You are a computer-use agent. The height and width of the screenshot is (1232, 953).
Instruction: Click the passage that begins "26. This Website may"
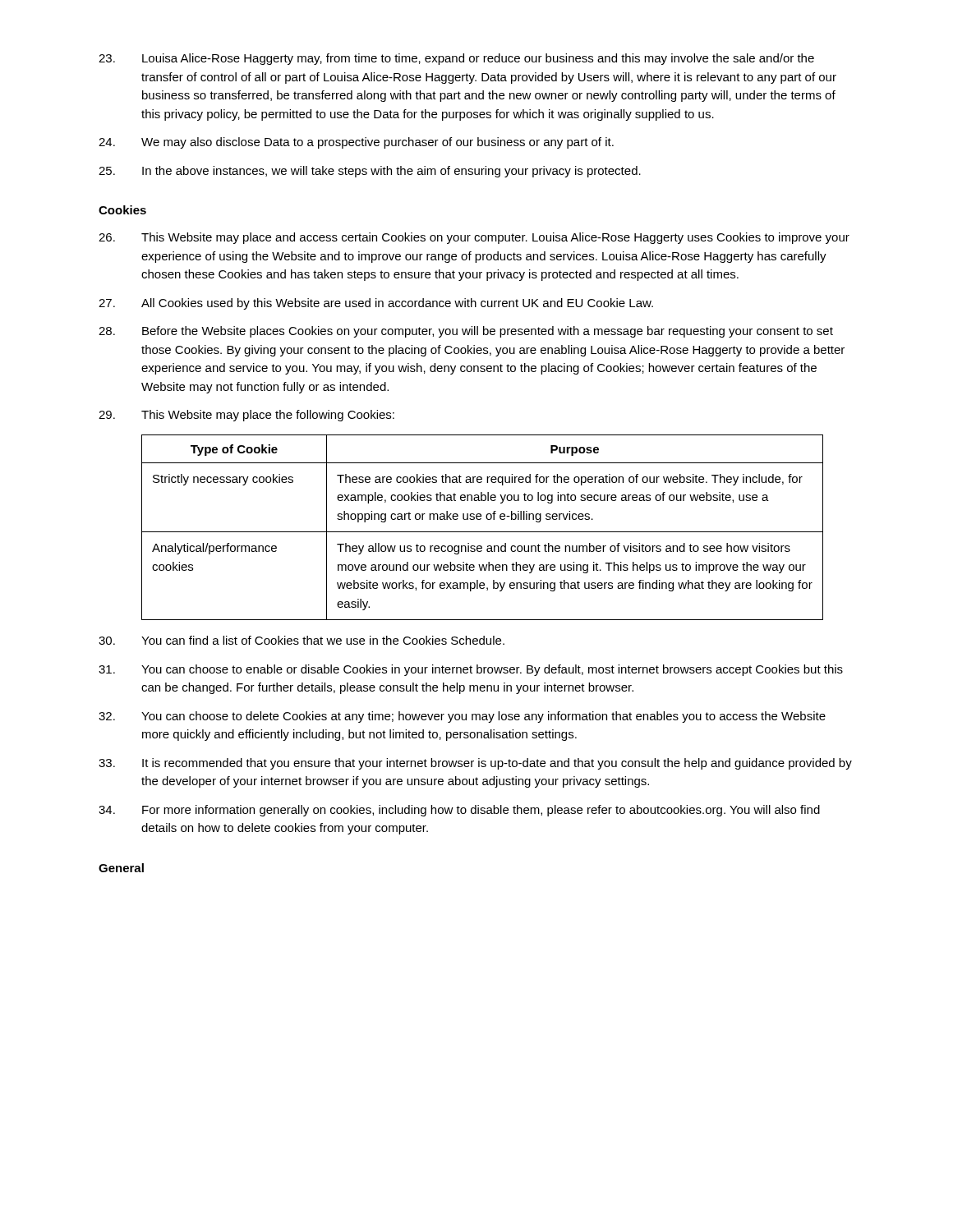(476, 256)
